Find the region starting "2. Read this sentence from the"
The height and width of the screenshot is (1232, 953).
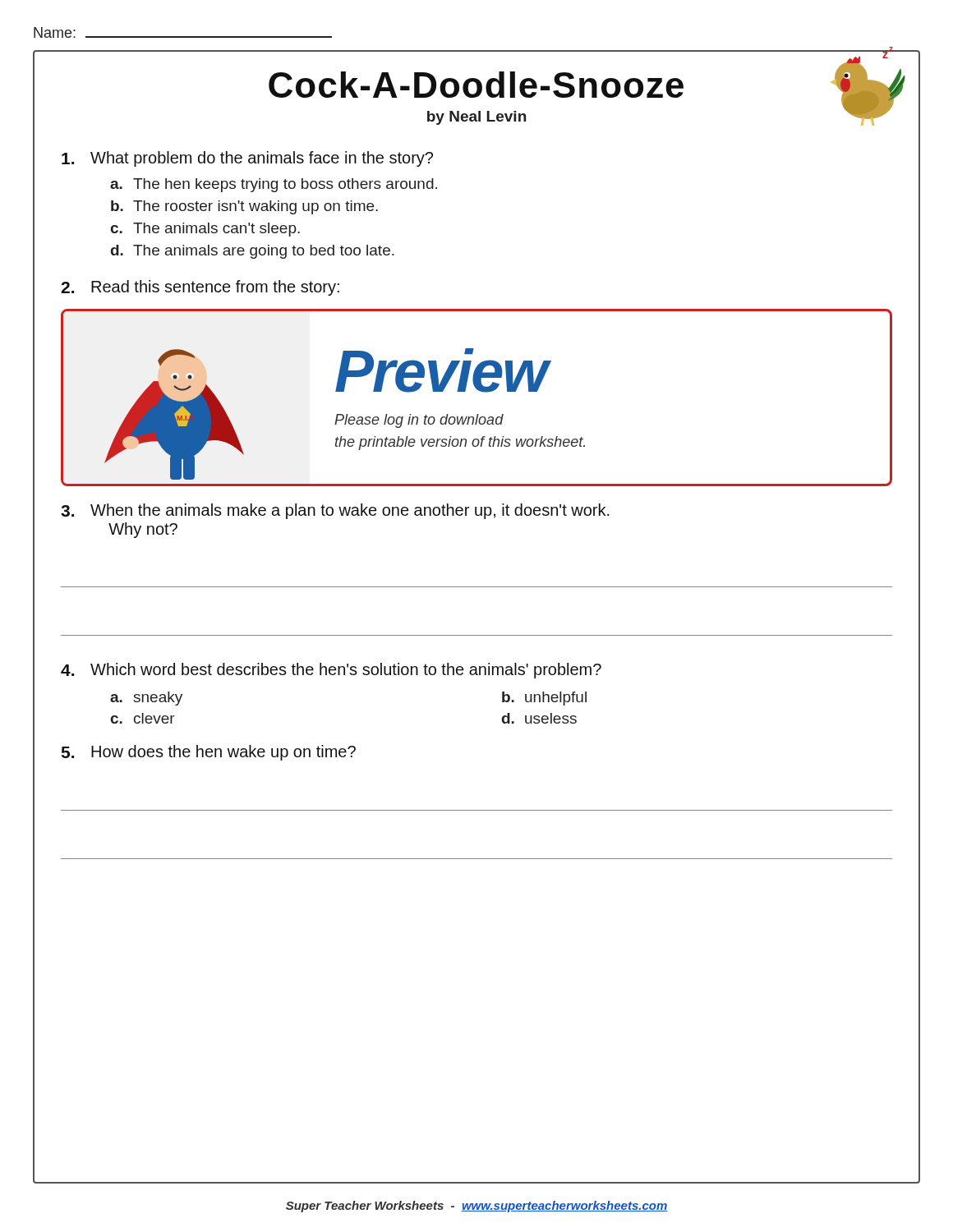(201, 287)
